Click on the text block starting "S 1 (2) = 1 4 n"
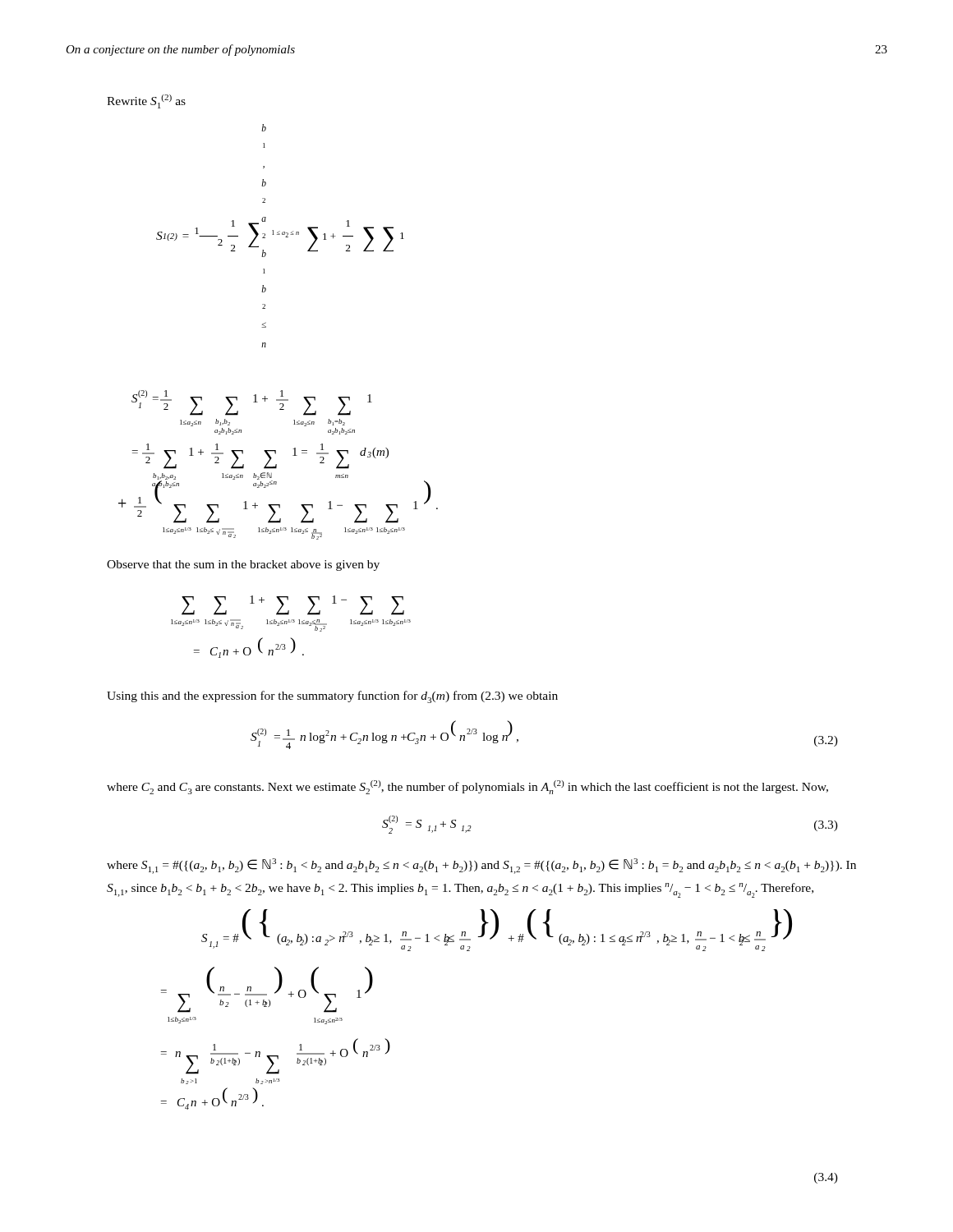The height and width of the screenshot is (1232, 953). pyautogui.click(x=321, y=736)
